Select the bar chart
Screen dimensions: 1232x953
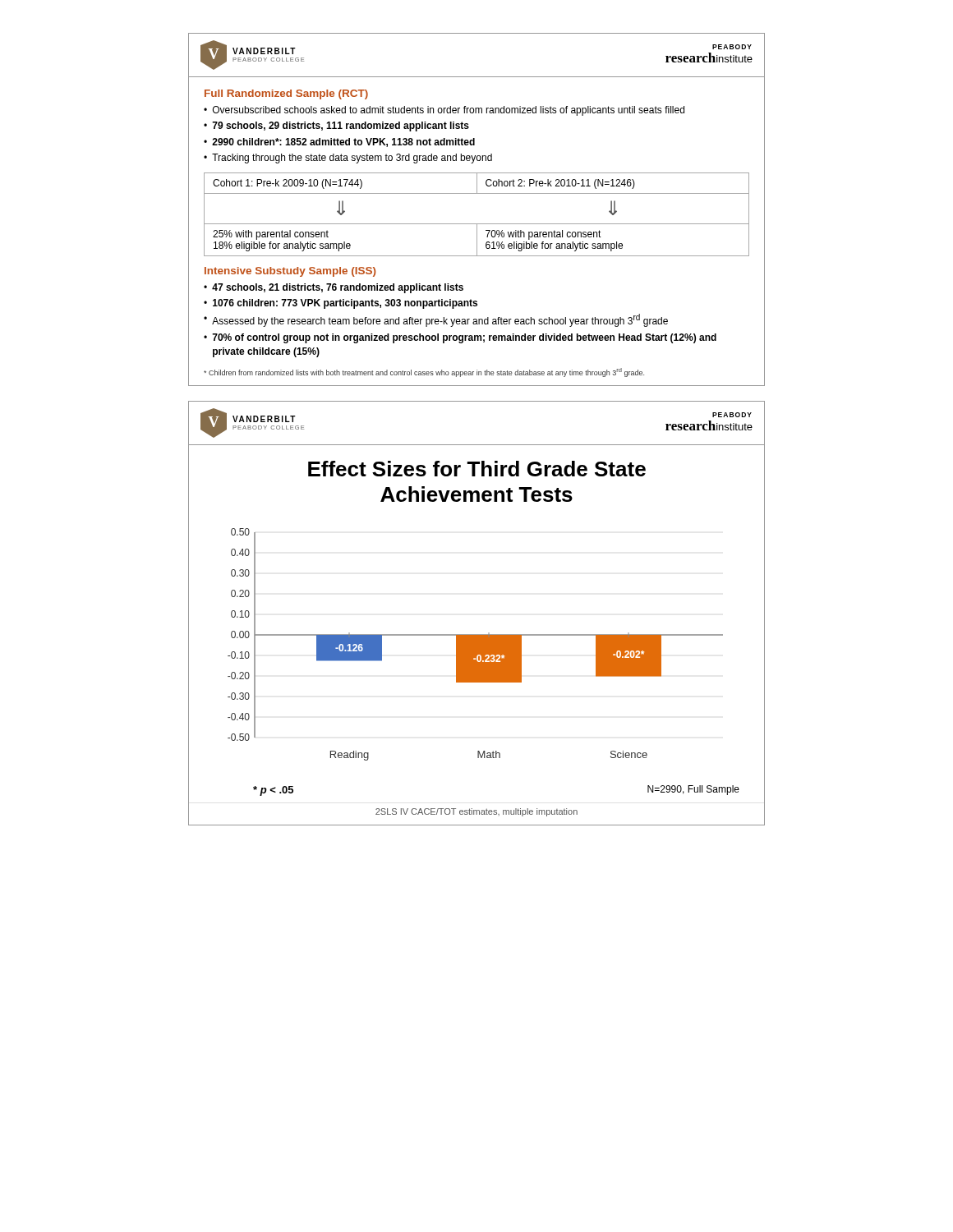click(x=476, y=613)
